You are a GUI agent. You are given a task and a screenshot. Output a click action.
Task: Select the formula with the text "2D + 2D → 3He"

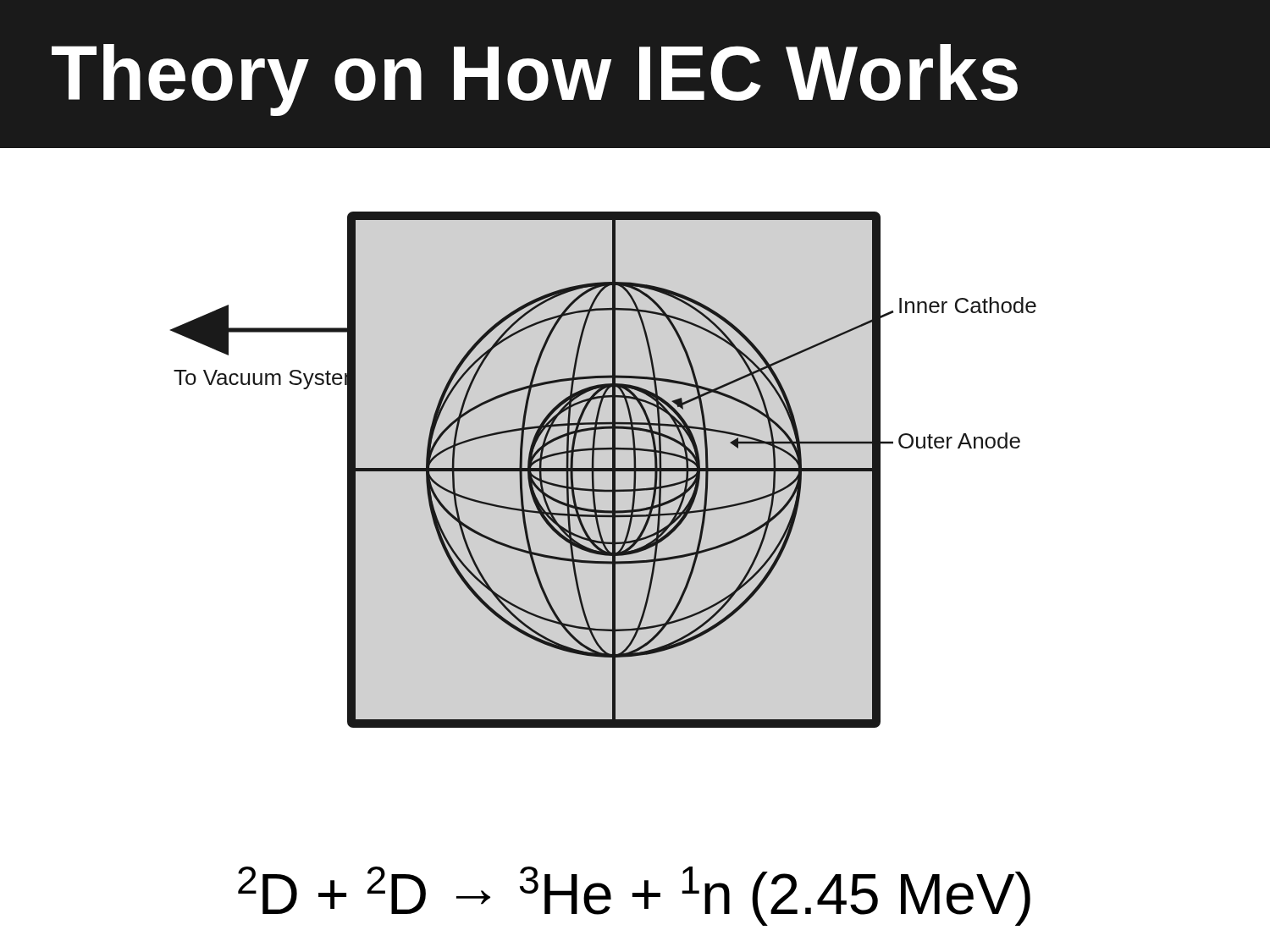635,892
